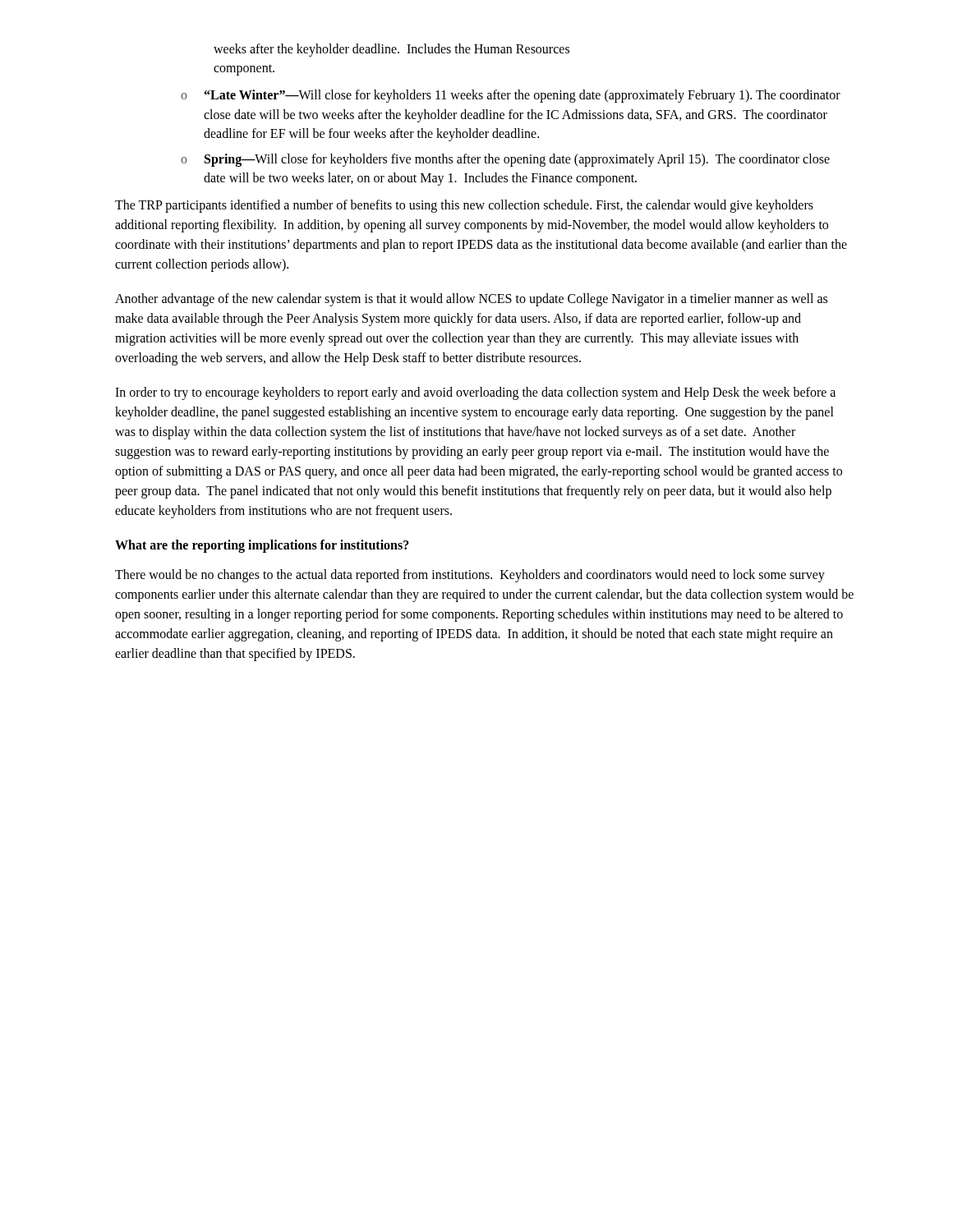Navigate to the block starting "weeks after the"
This screenshot has width=953, height=1232.
392,58
